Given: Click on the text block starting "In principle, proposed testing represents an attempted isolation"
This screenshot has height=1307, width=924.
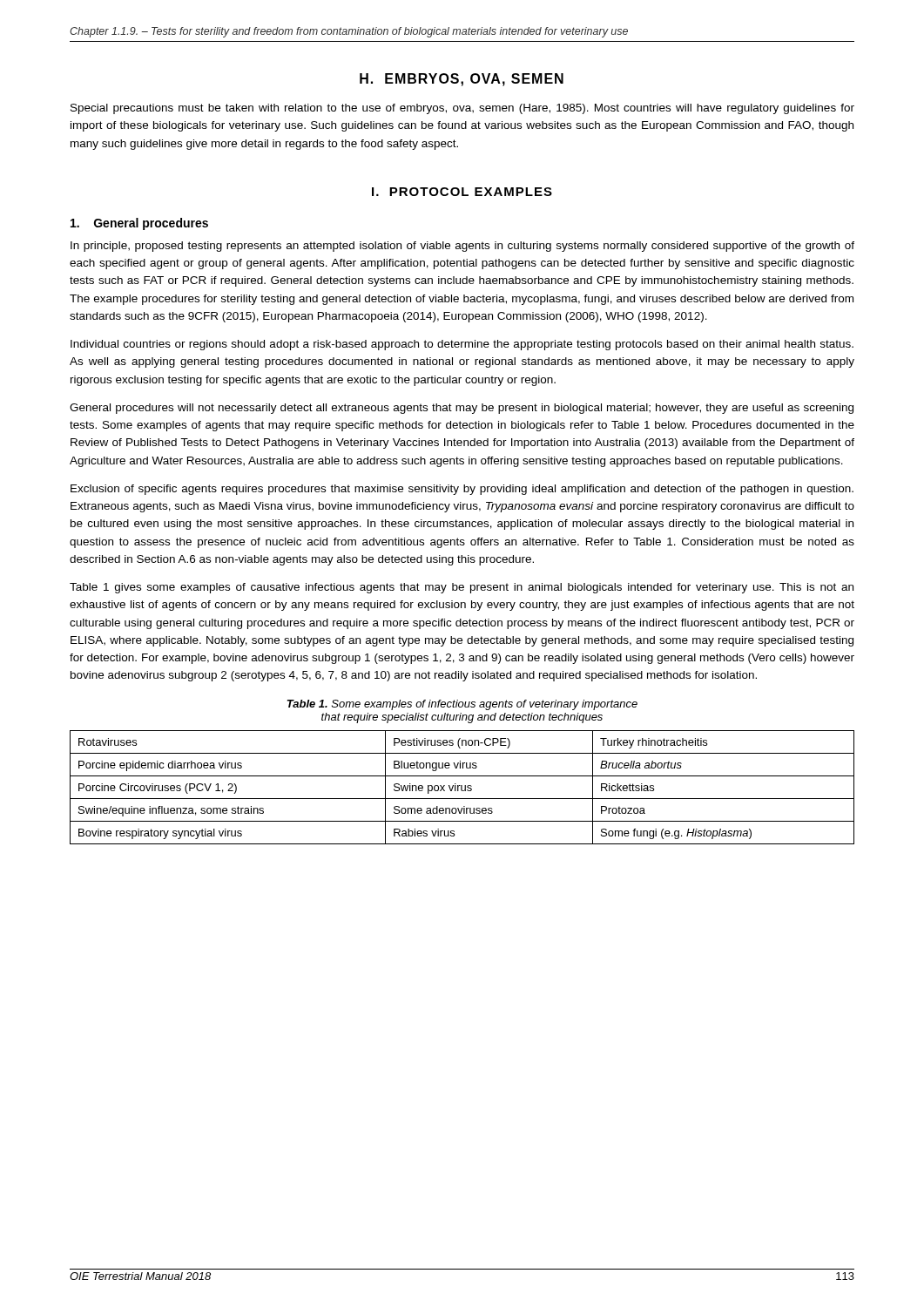Looking at the screenshot, I should [x=462, y=281].
